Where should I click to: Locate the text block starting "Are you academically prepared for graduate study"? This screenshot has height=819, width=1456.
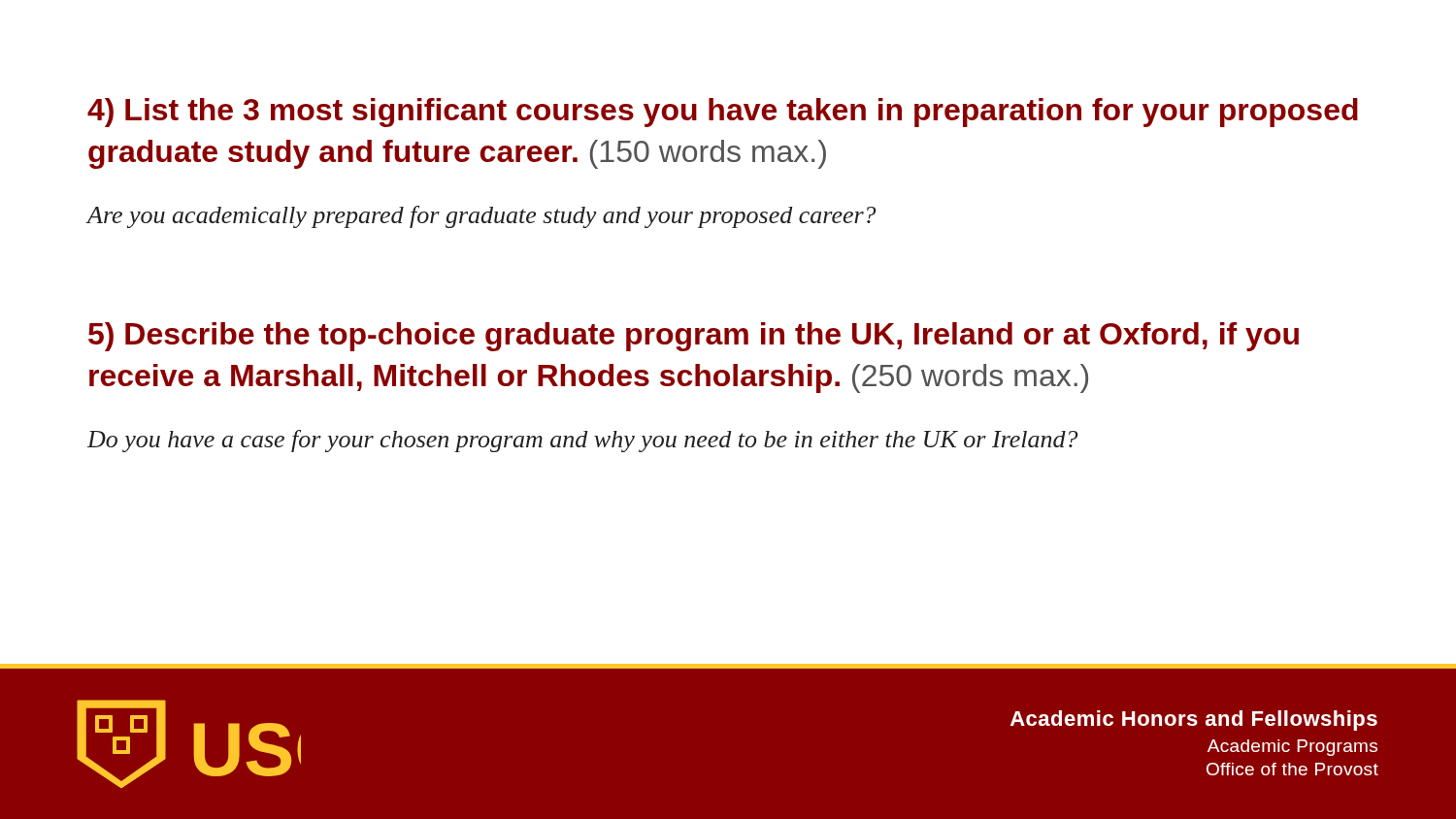(728, 216)
